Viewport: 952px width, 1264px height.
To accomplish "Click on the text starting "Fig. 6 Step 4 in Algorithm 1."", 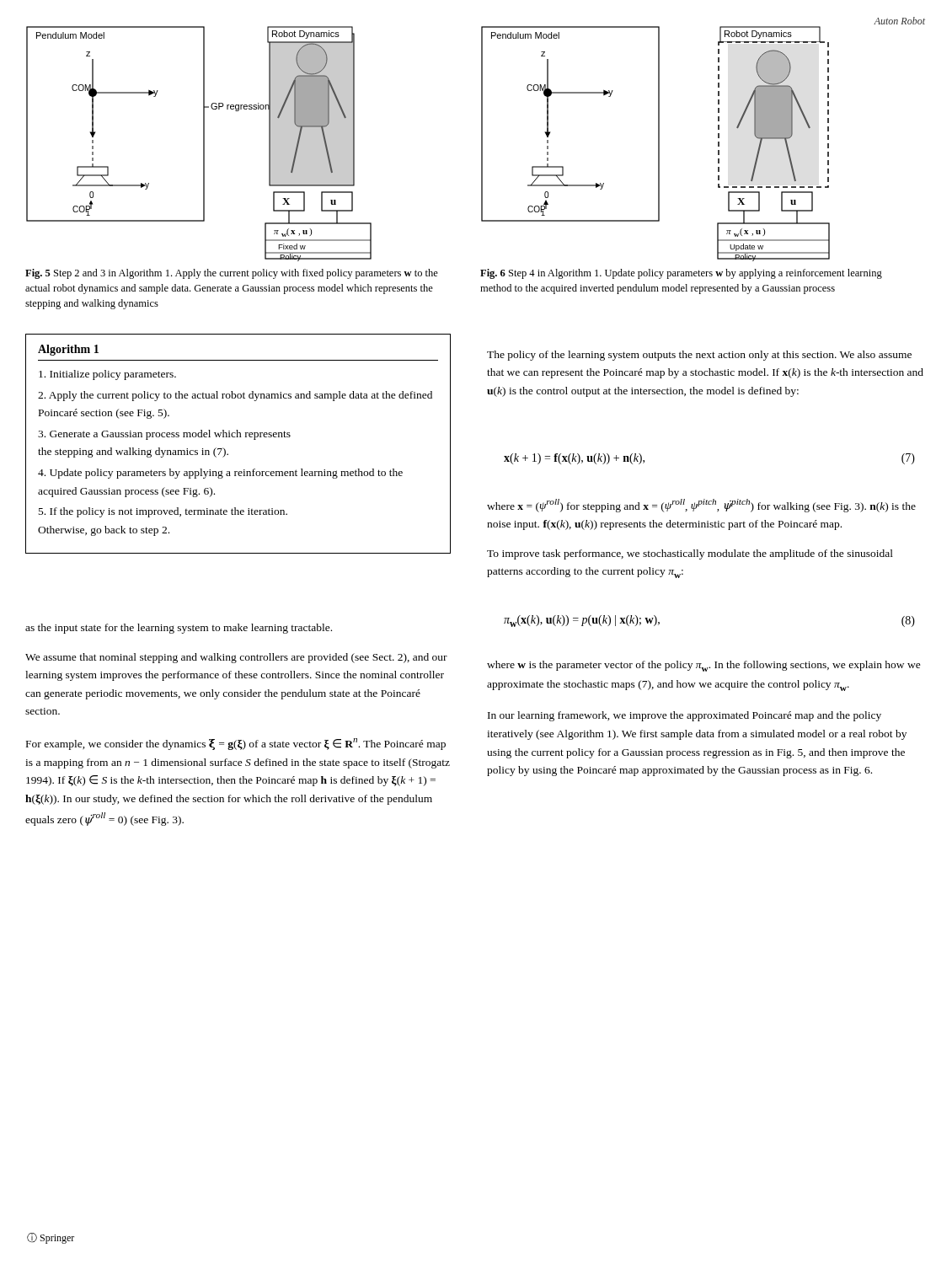I will (x=681, y=281).
